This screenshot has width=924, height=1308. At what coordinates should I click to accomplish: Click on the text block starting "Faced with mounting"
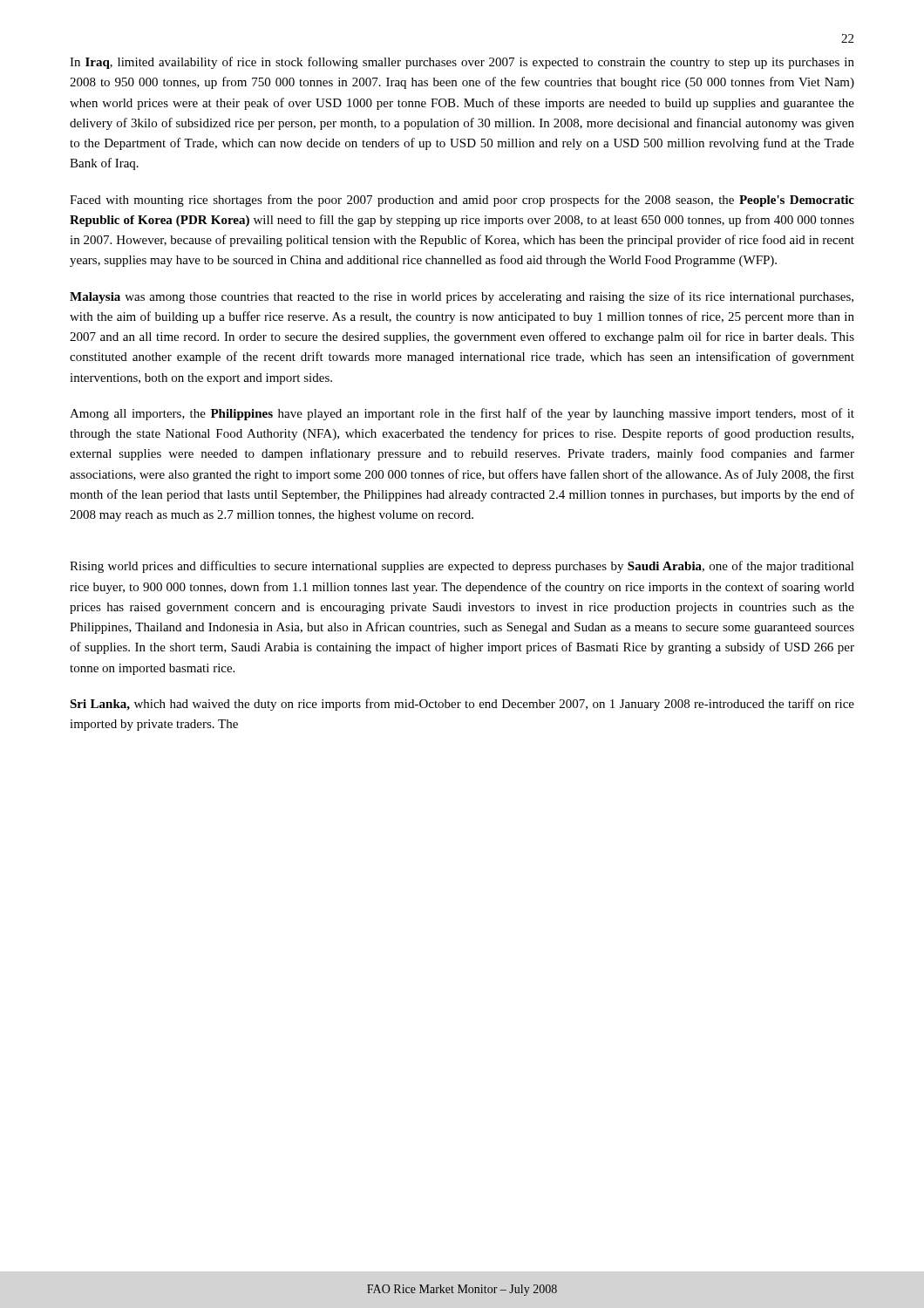coord(462,230)
